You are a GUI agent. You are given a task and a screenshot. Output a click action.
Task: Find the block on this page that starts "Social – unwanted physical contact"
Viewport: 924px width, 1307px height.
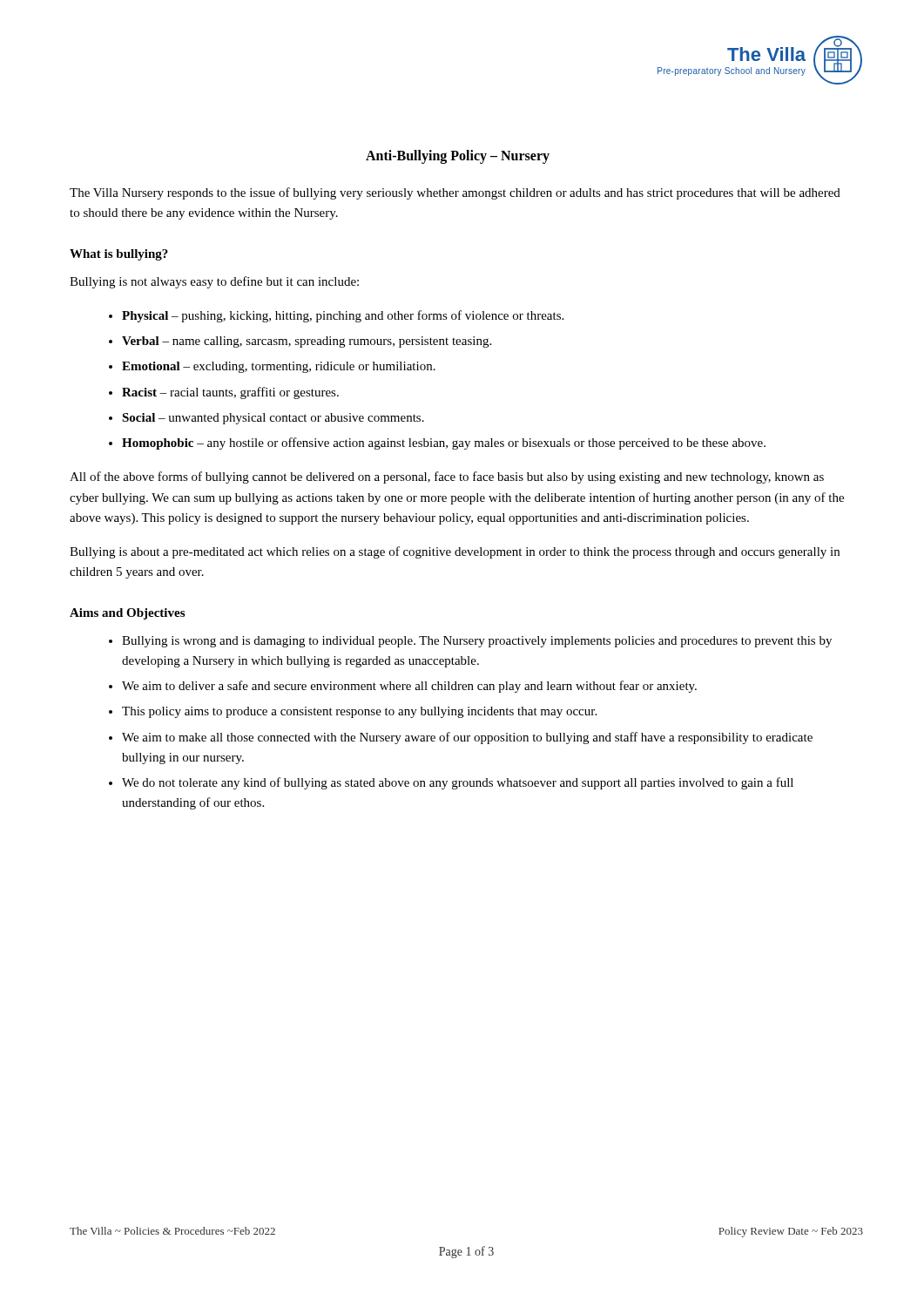(273, 417)
